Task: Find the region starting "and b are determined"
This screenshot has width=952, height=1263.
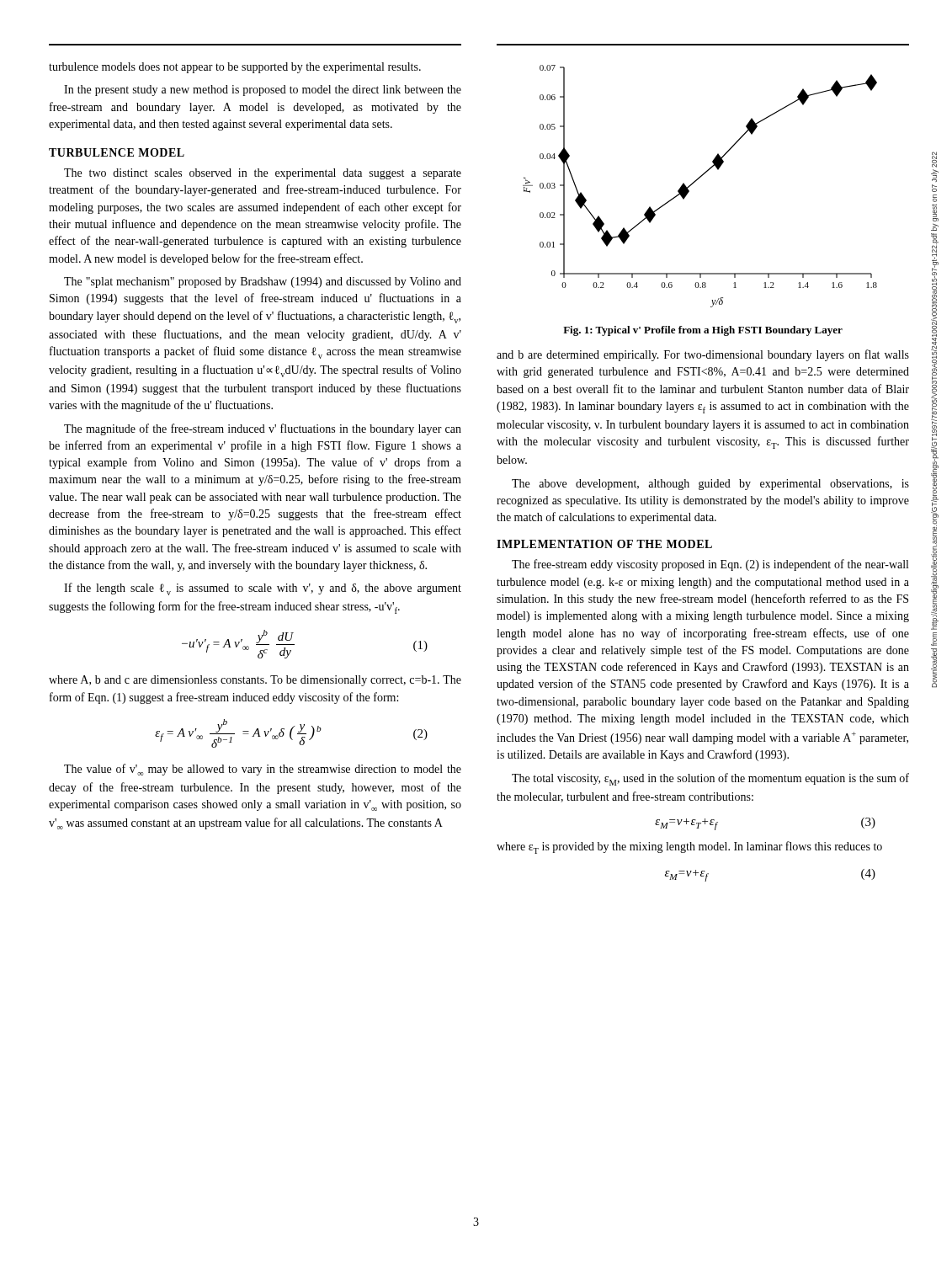Action: [x=703, y=437]
